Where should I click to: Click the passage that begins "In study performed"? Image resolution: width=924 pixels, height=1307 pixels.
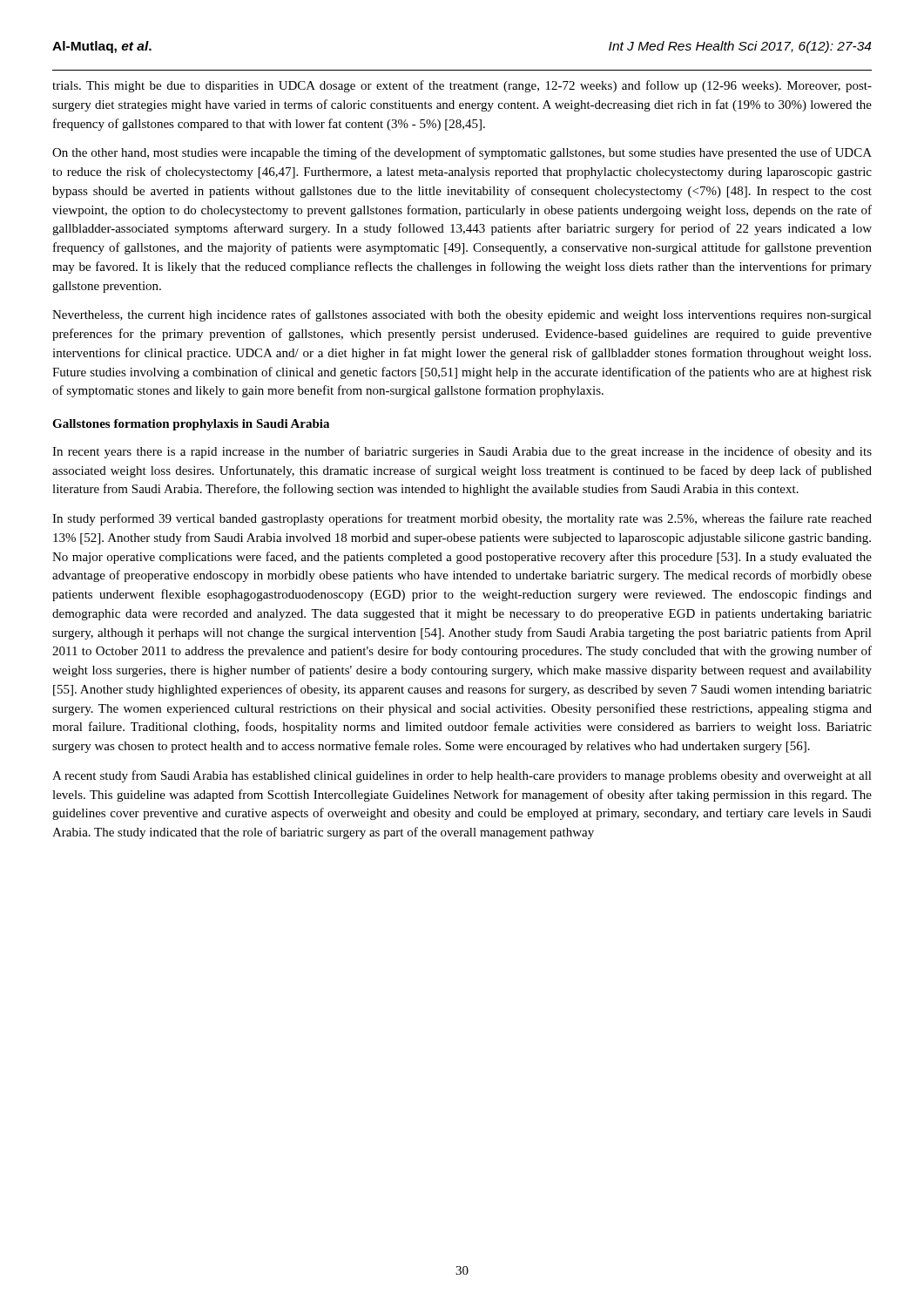[x=462, y=632]
